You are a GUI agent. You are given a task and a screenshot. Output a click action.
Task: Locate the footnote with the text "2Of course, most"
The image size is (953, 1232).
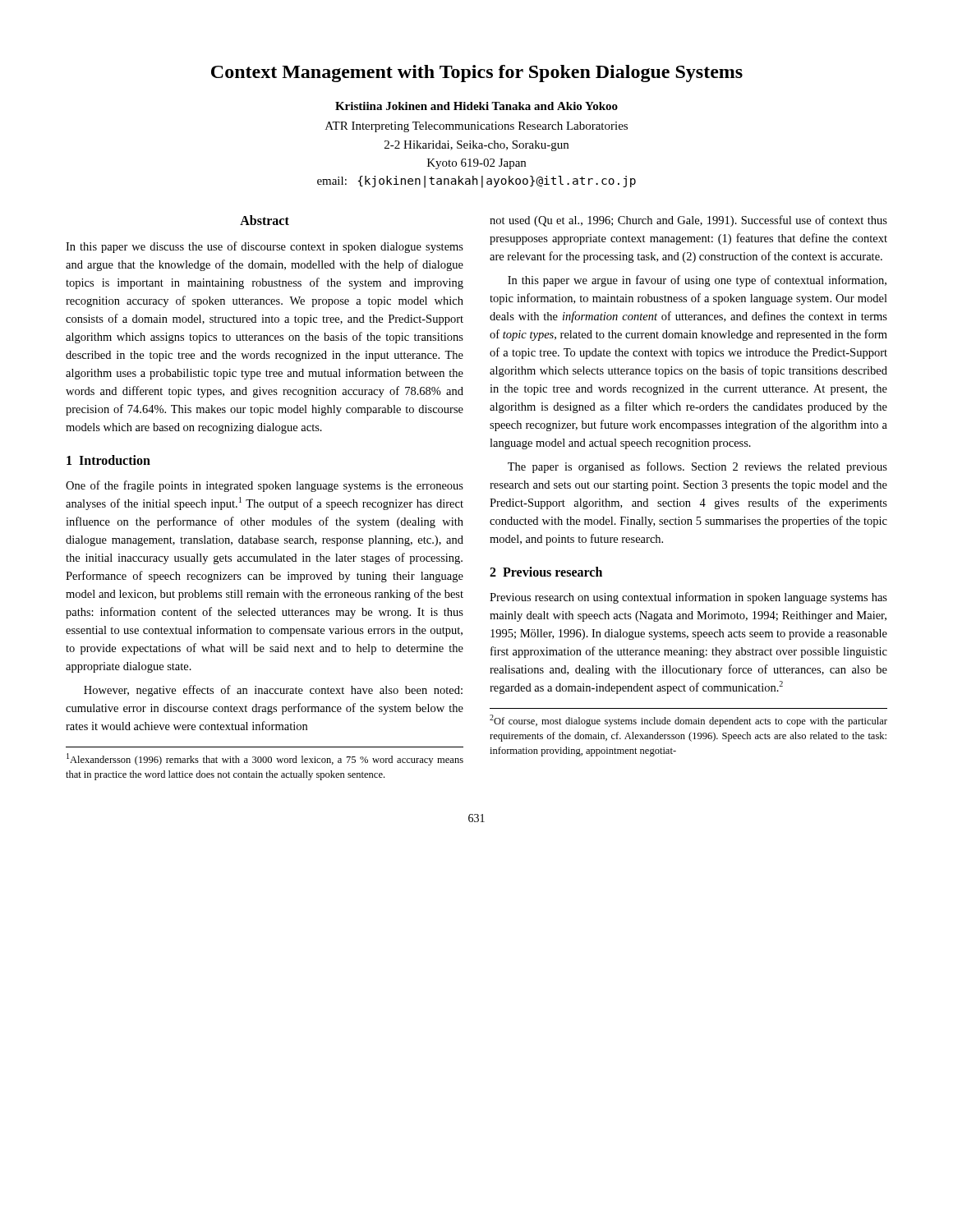point(688,735)
